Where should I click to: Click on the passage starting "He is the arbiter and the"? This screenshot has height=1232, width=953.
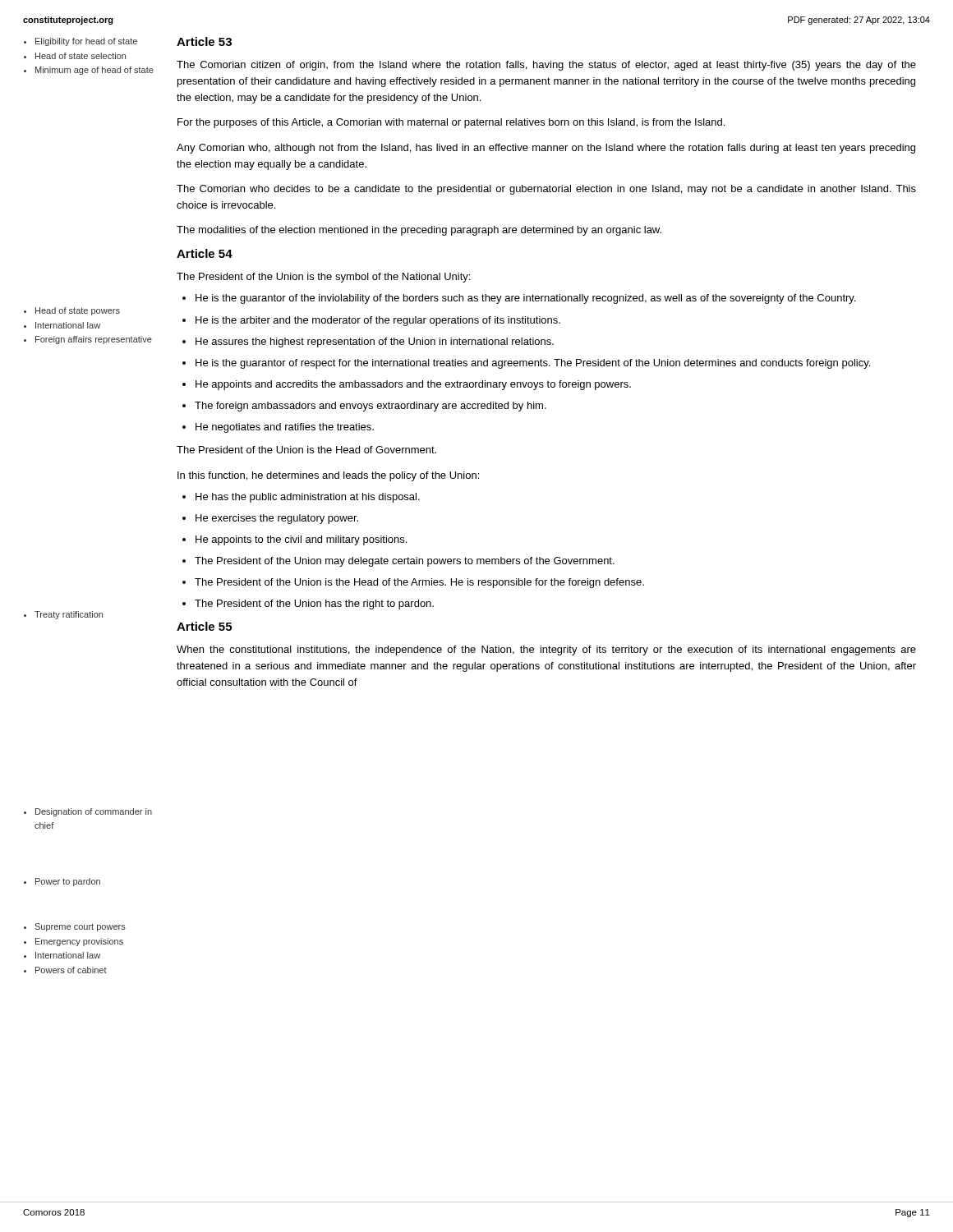(x=378, y=320)
